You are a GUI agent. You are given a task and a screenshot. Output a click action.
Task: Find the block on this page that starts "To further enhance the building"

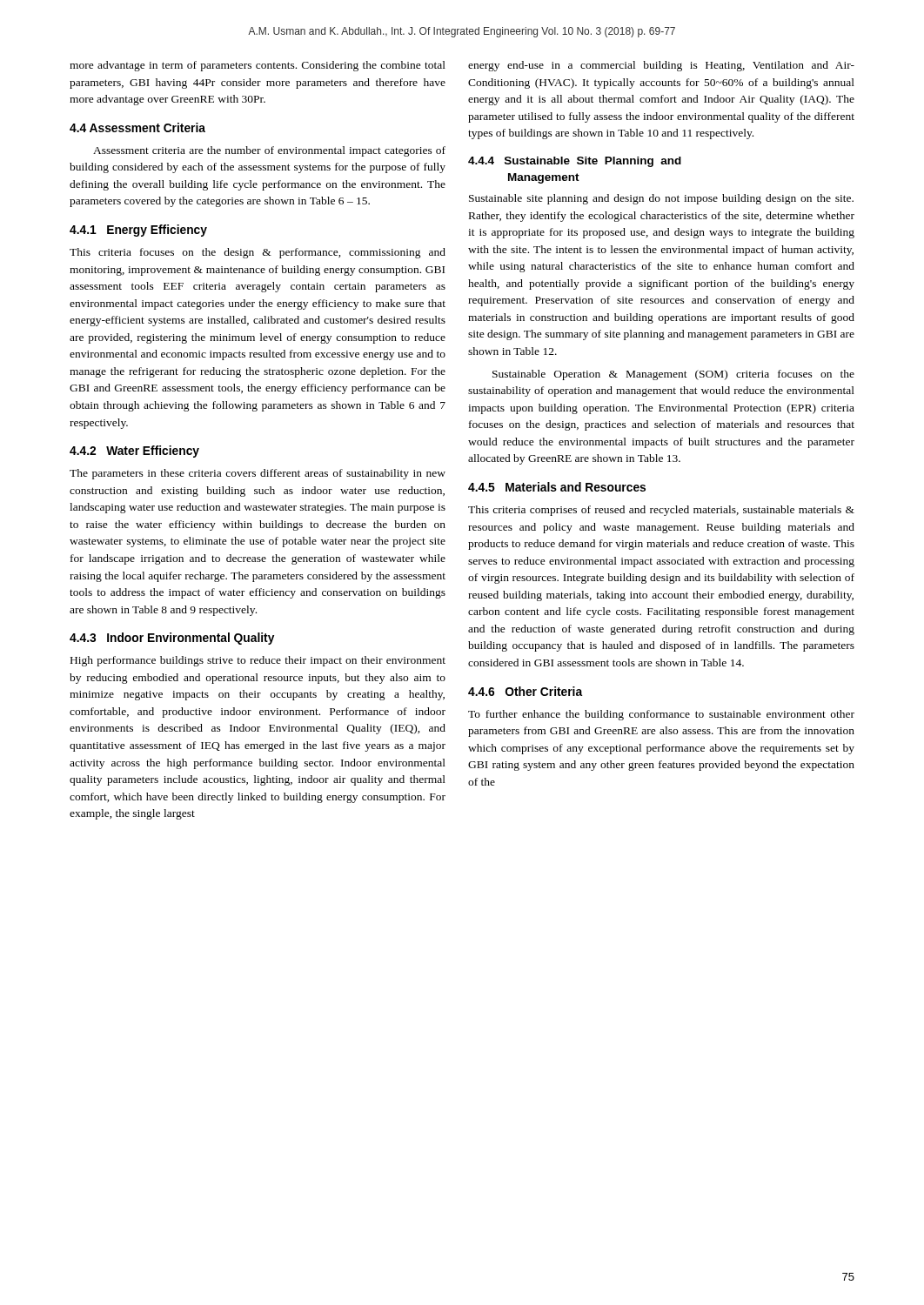point(661,748)
